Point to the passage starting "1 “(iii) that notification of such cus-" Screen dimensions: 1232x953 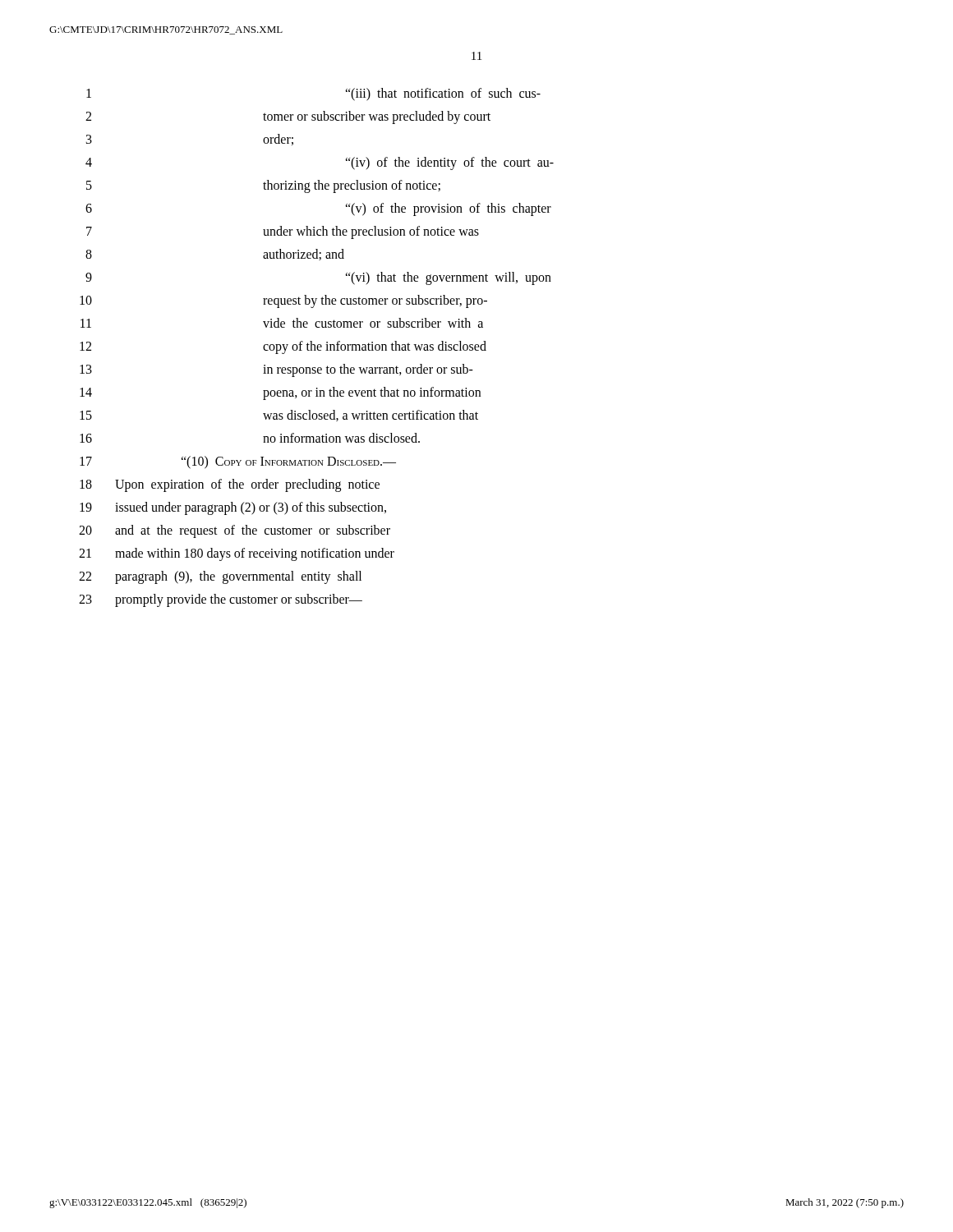coord(476,94)
